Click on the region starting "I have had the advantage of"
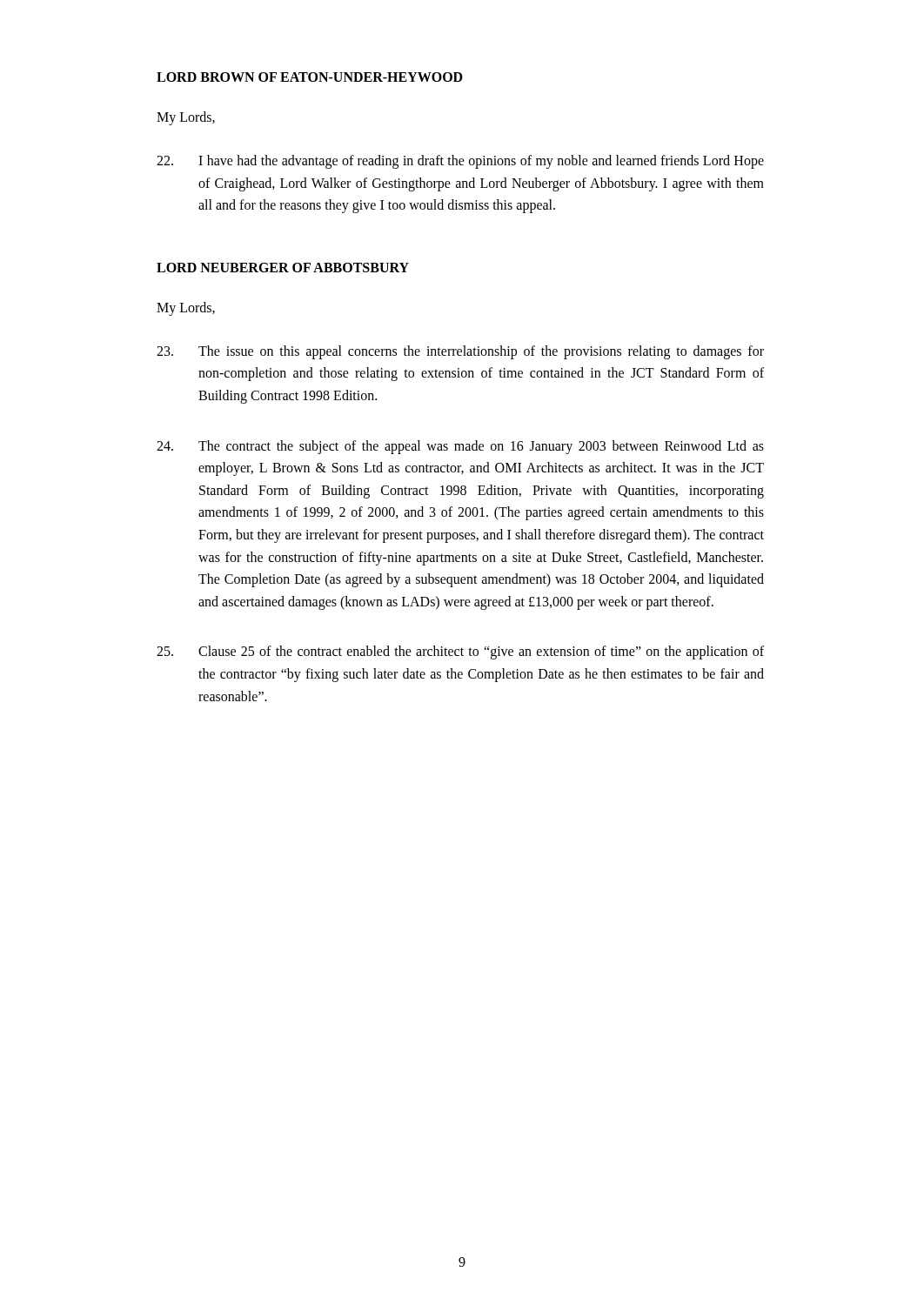Image resolution: width=924 pixels, height=1305 pixels. (x=460, y=183)
